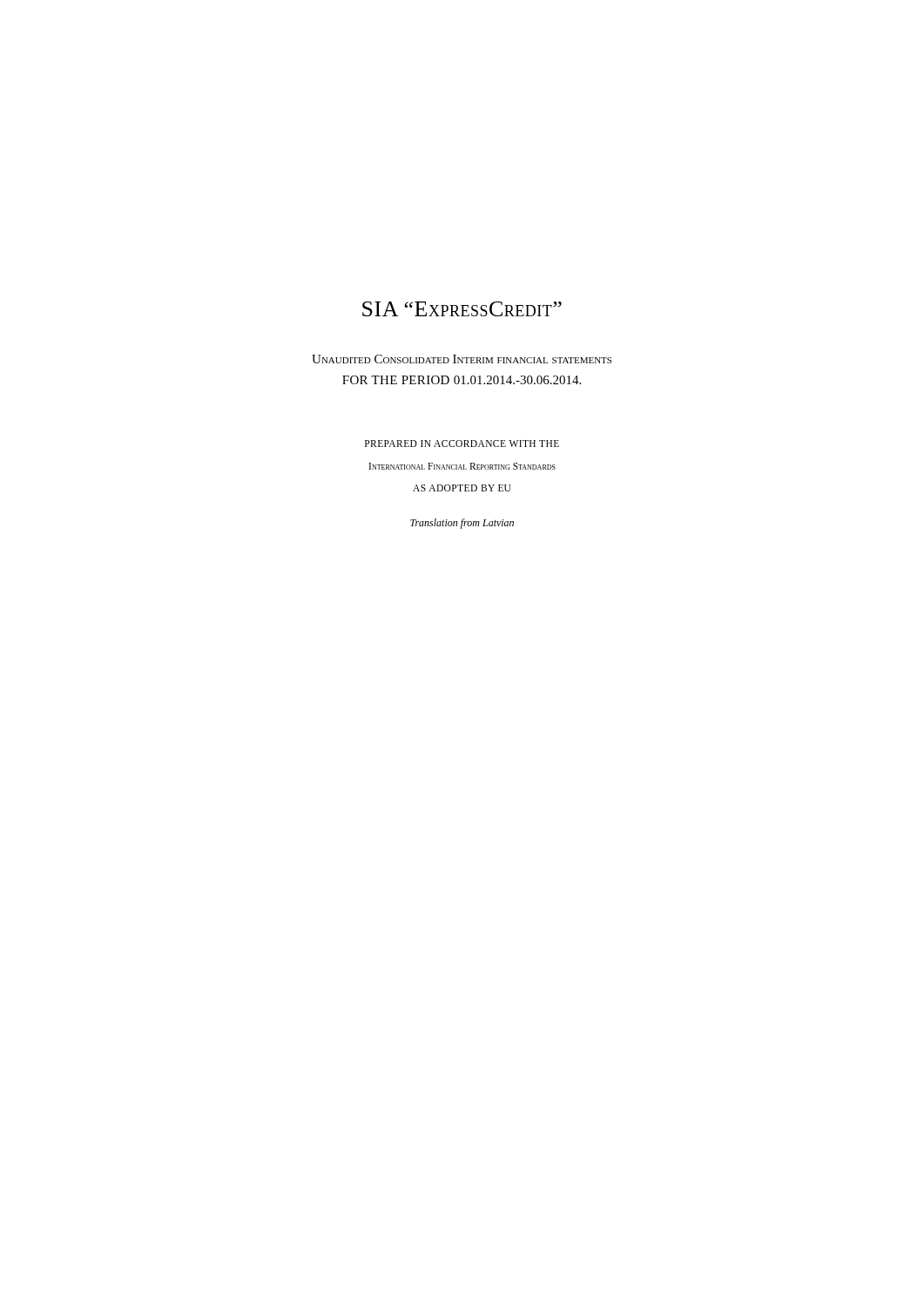The width and height of the screenshot is (924, 1307).
Task: Select the text that says "Translation from Latvian"
Action: click(x=462, y=523)
